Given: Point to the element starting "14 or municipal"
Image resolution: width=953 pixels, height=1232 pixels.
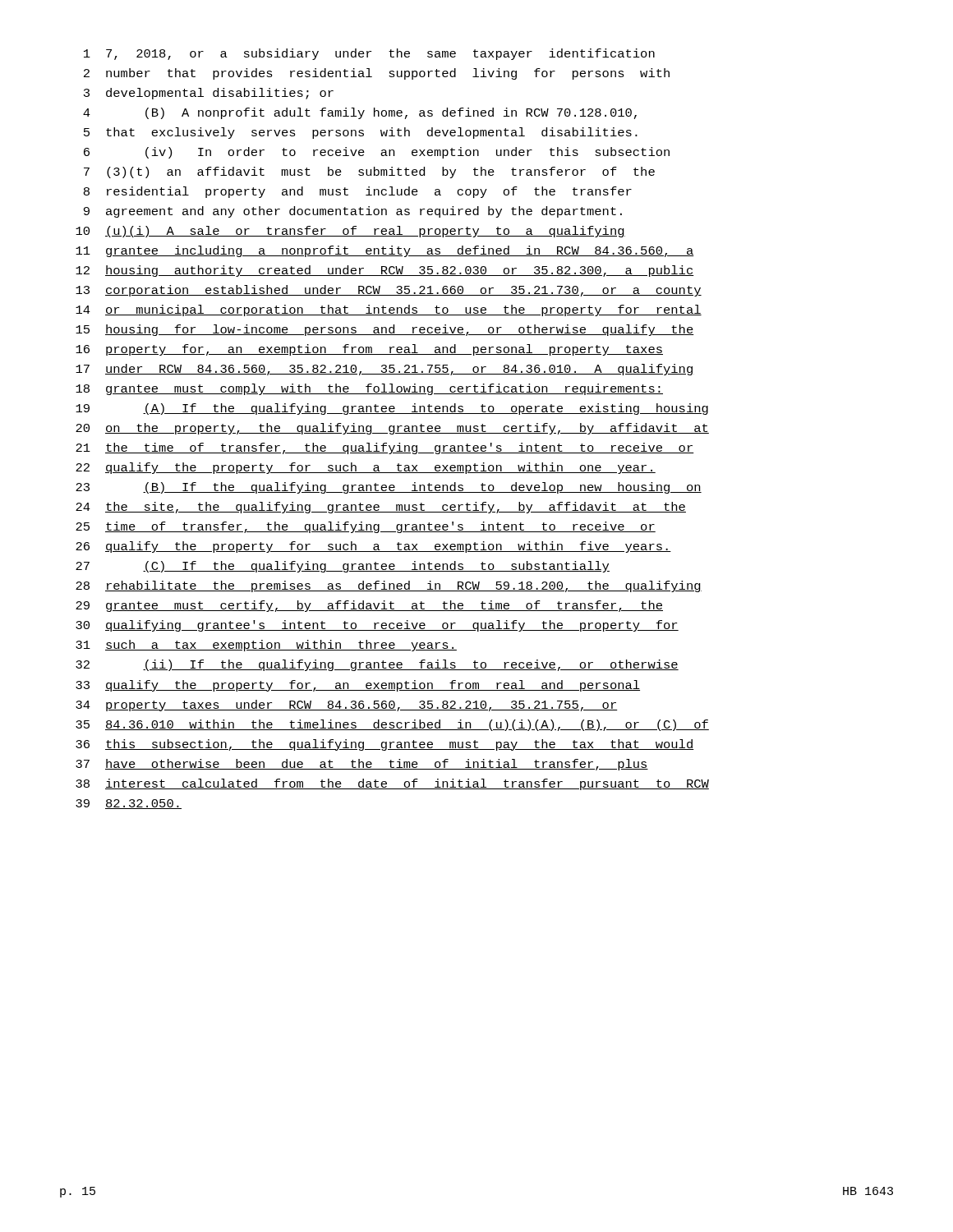Looking at the screenshot, I should pyautogui.click(x=476, y=311).
